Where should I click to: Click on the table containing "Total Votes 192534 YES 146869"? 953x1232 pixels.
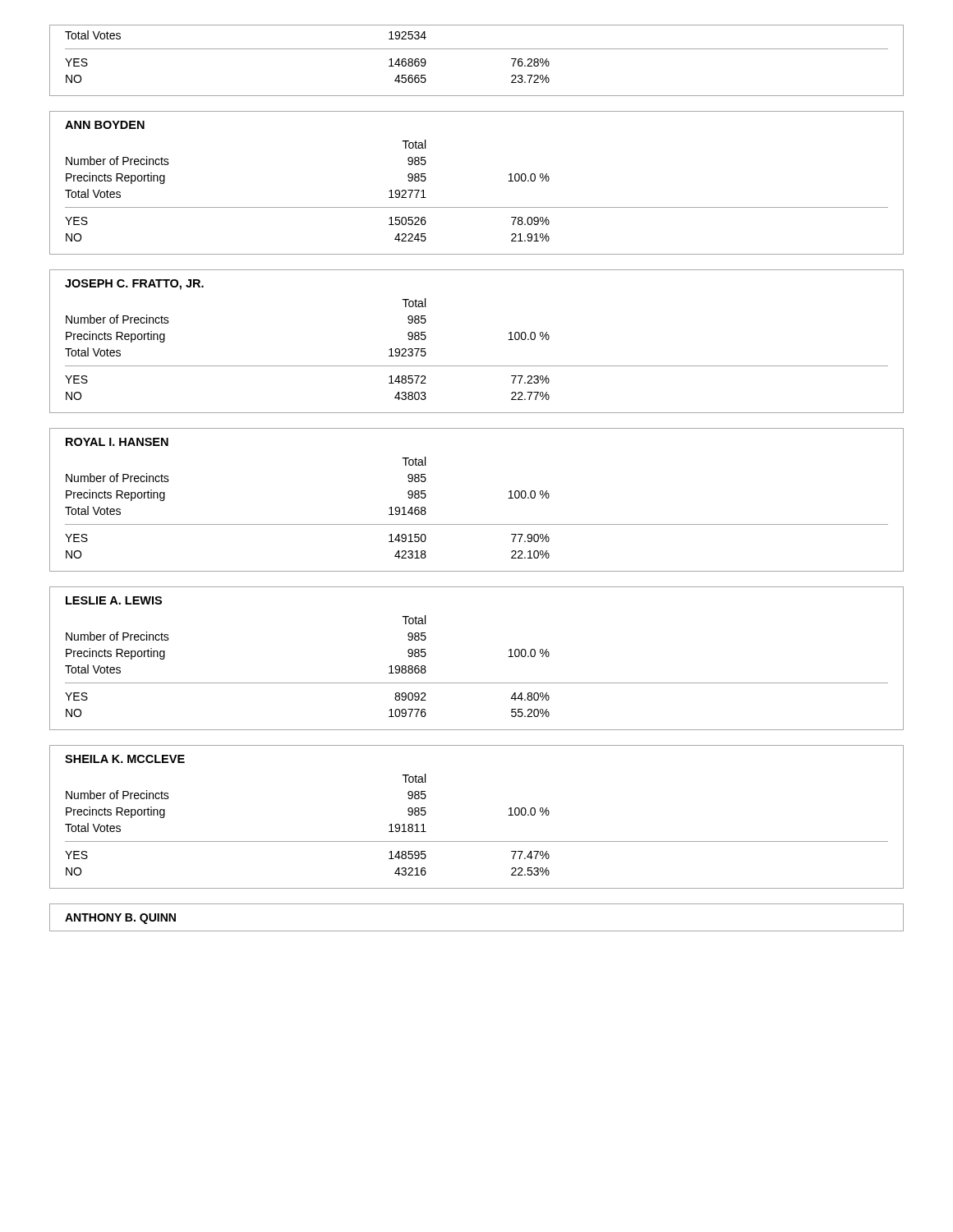(476, 60)
